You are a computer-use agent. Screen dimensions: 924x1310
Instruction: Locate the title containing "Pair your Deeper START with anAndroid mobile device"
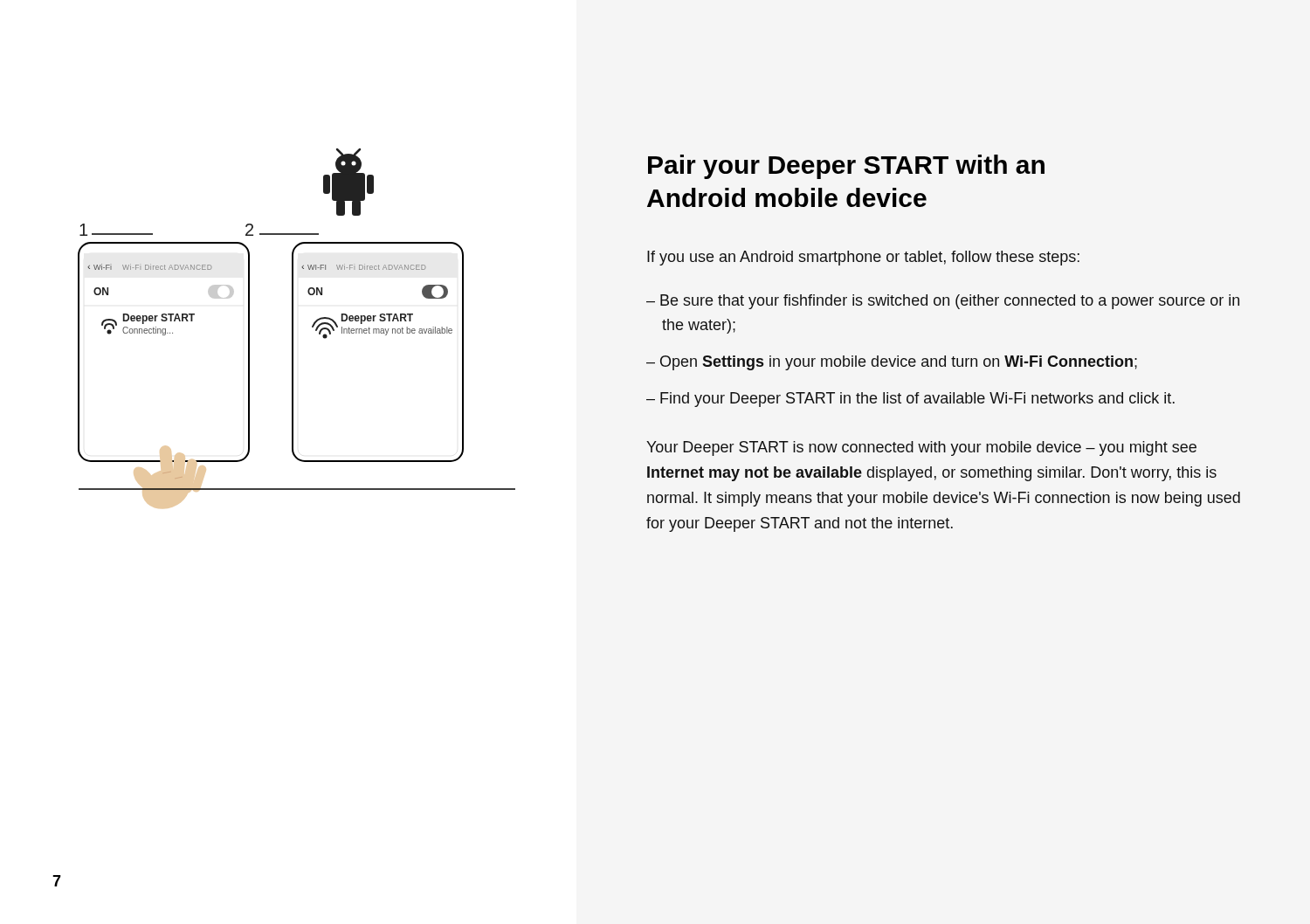tap(846, 181)
